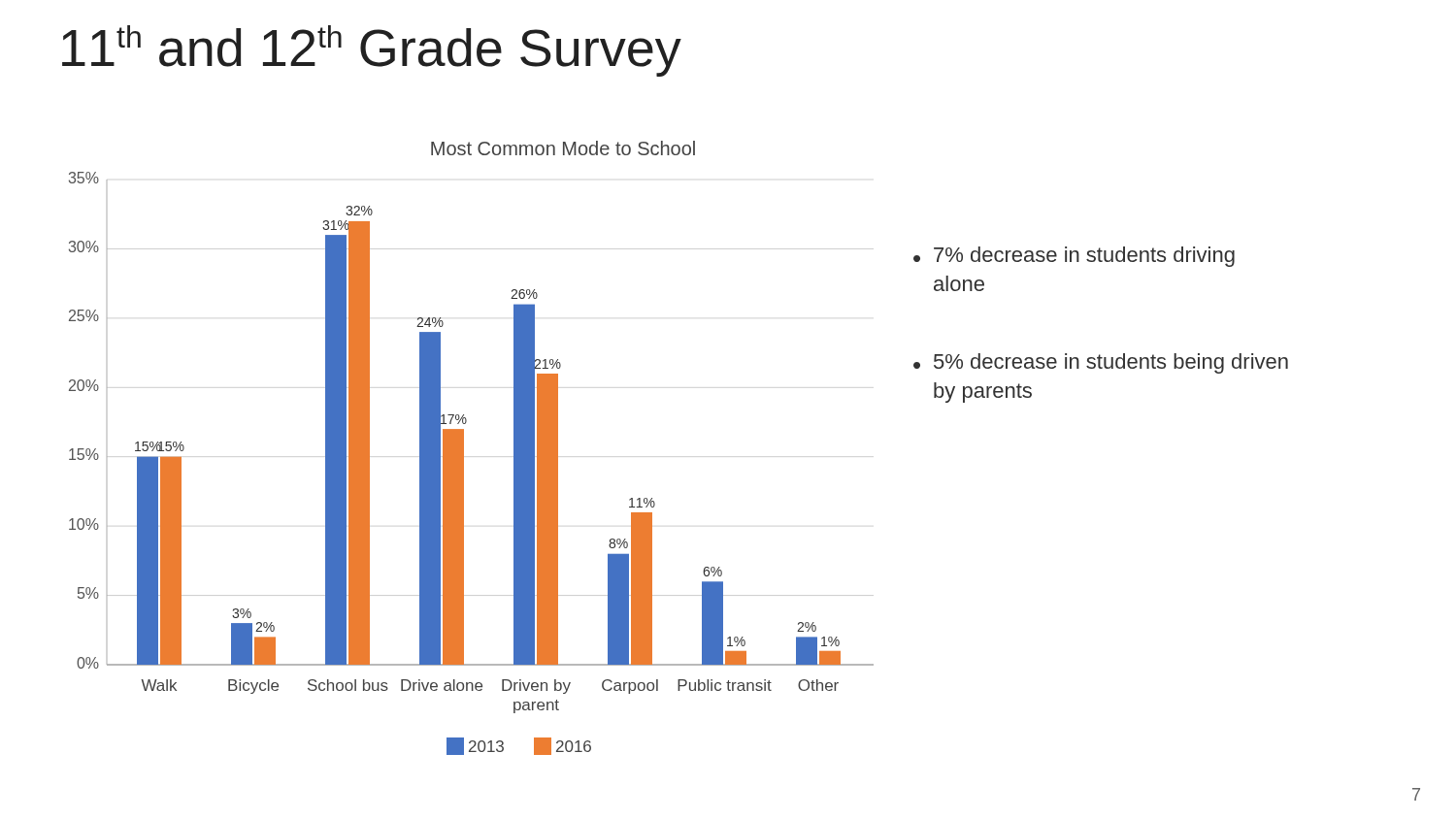This screenshot has width=1456, height=819.
Task: Select the grouped bar chart
Action: click(x=728, y=446)
